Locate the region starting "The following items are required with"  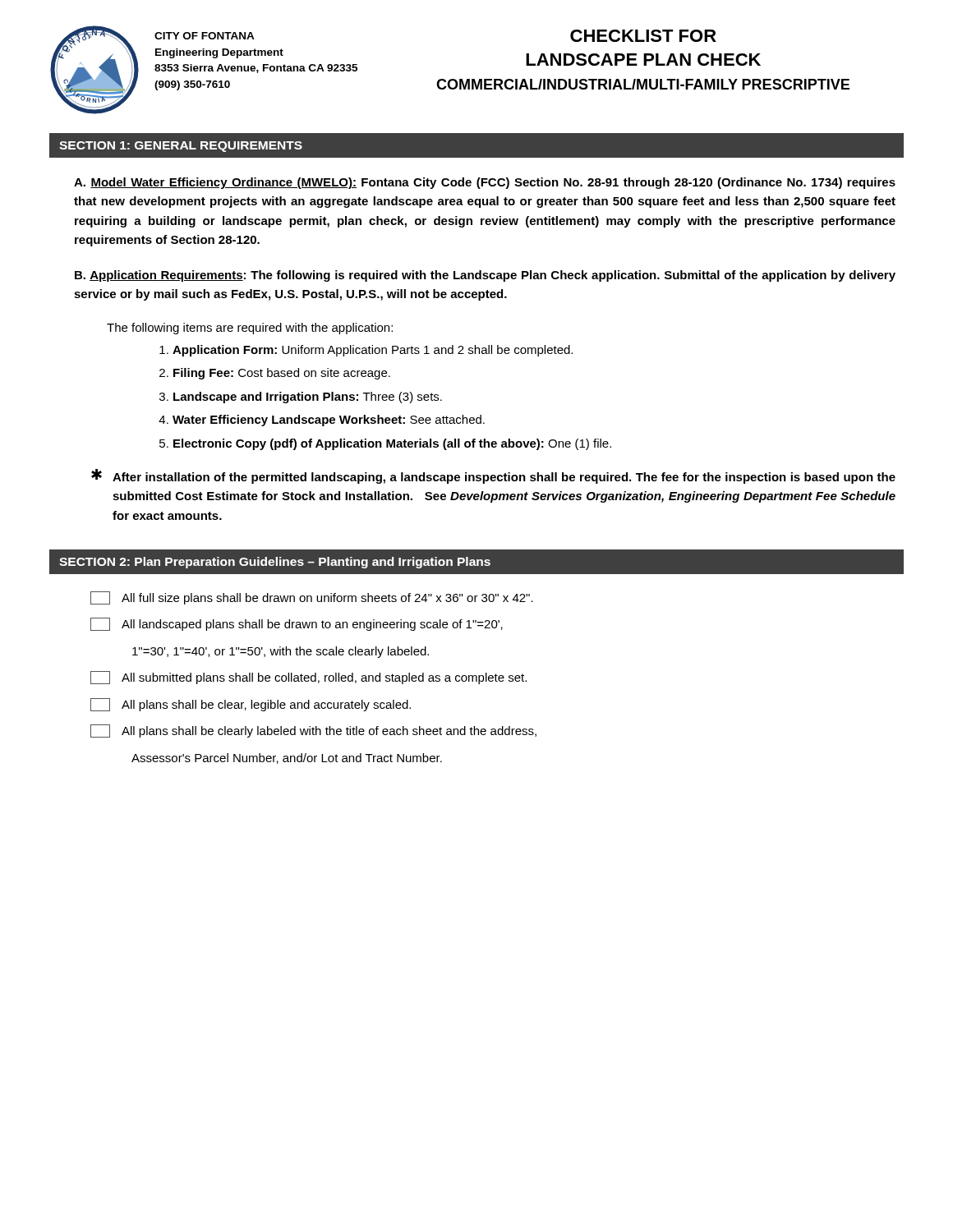point(250,327)
